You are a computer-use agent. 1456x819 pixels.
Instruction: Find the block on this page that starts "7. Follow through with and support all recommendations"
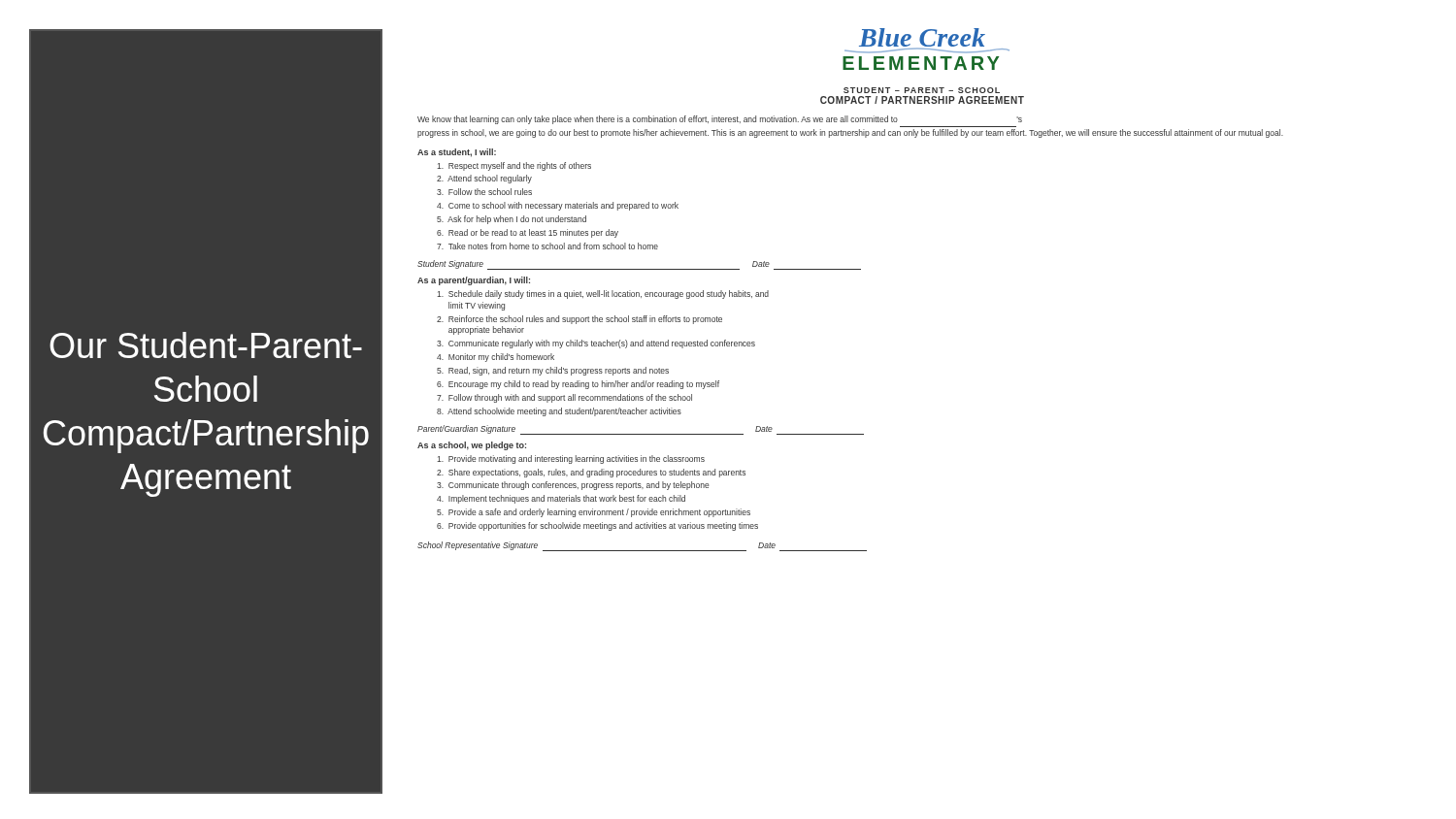point(565,398)
